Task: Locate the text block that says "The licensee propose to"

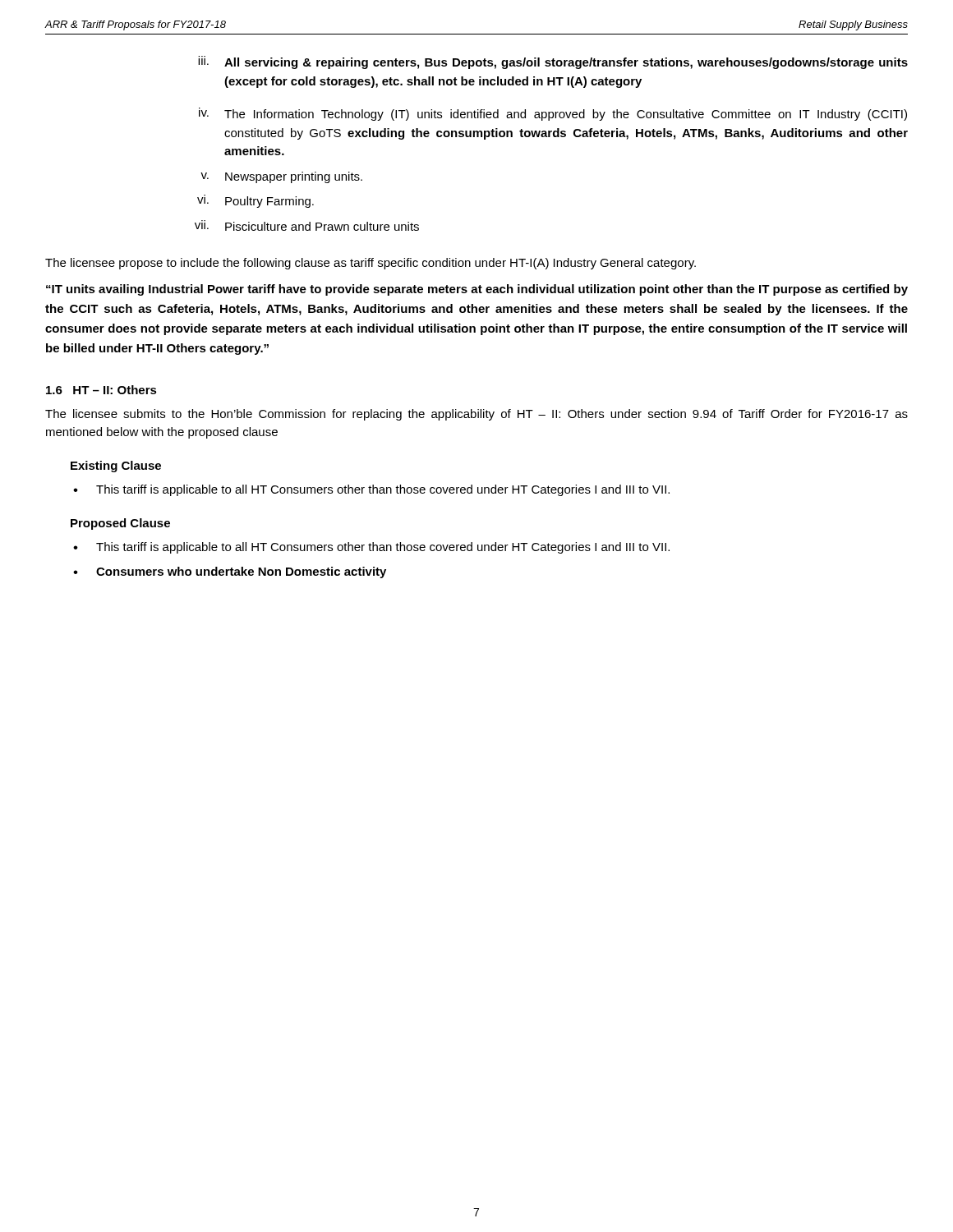Action: coord(371,262)
